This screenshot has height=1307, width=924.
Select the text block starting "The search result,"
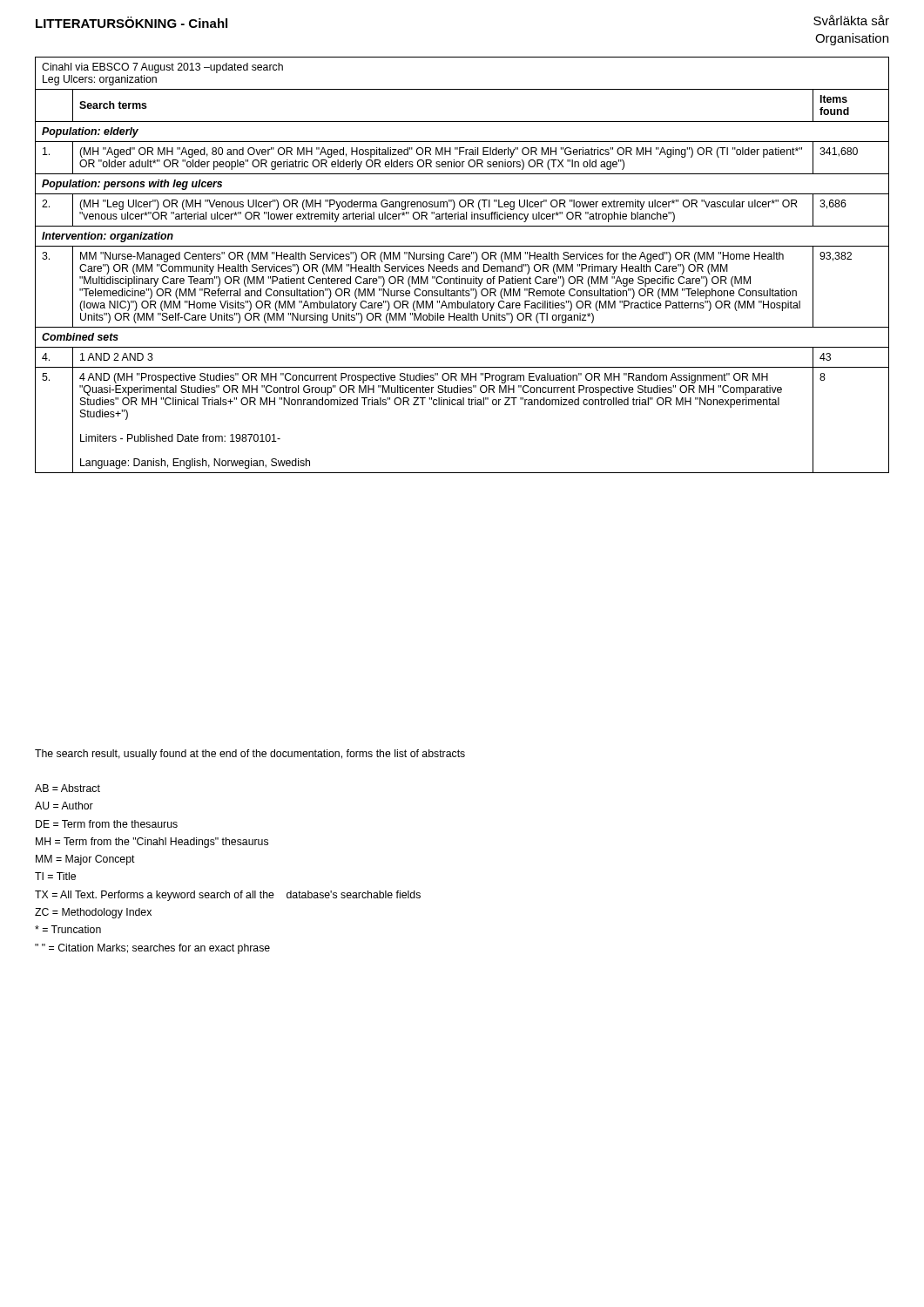250,754
